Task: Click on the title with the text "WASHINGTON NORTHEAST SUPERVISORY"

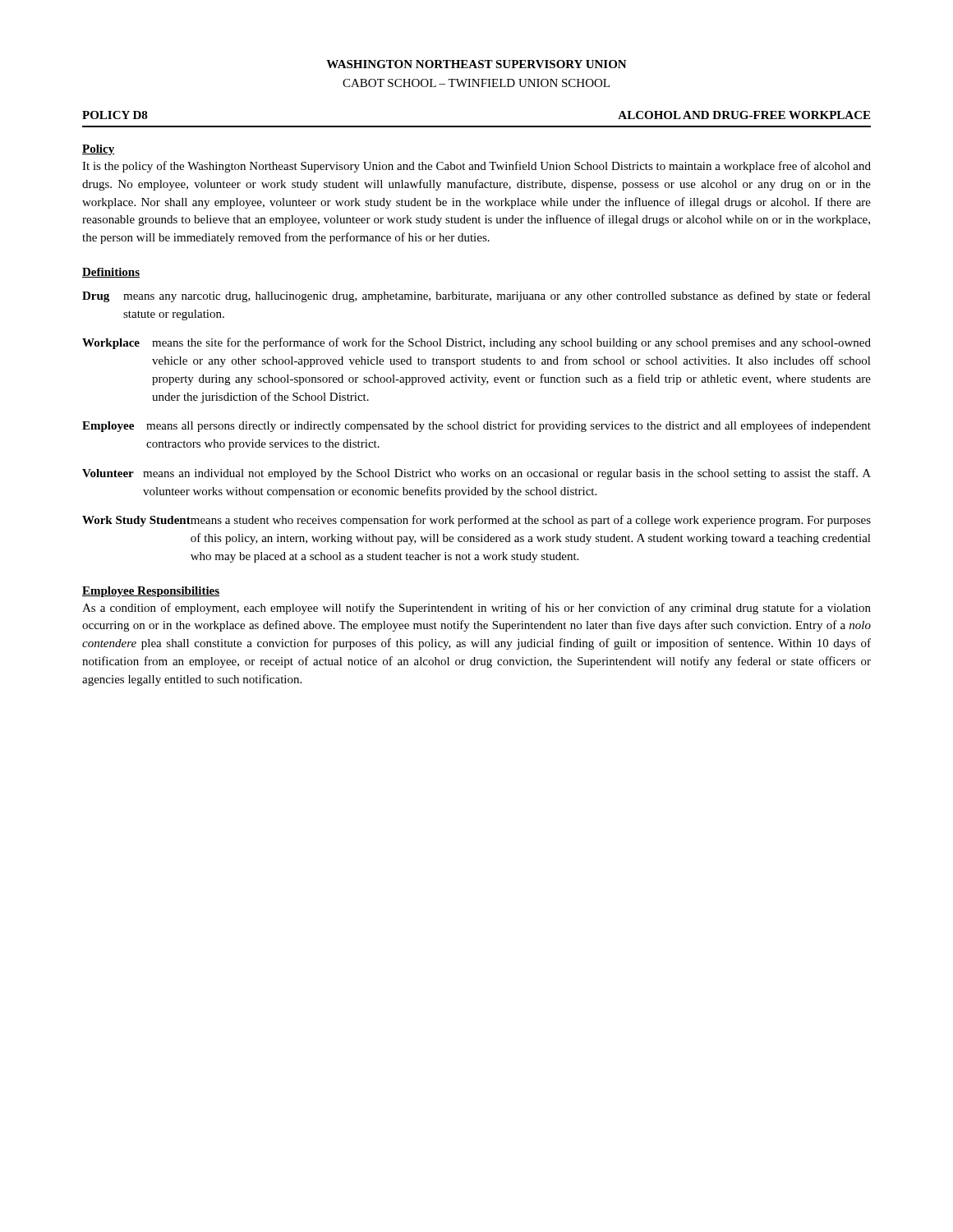Action: pyautogui.click(x=476, y=64)
